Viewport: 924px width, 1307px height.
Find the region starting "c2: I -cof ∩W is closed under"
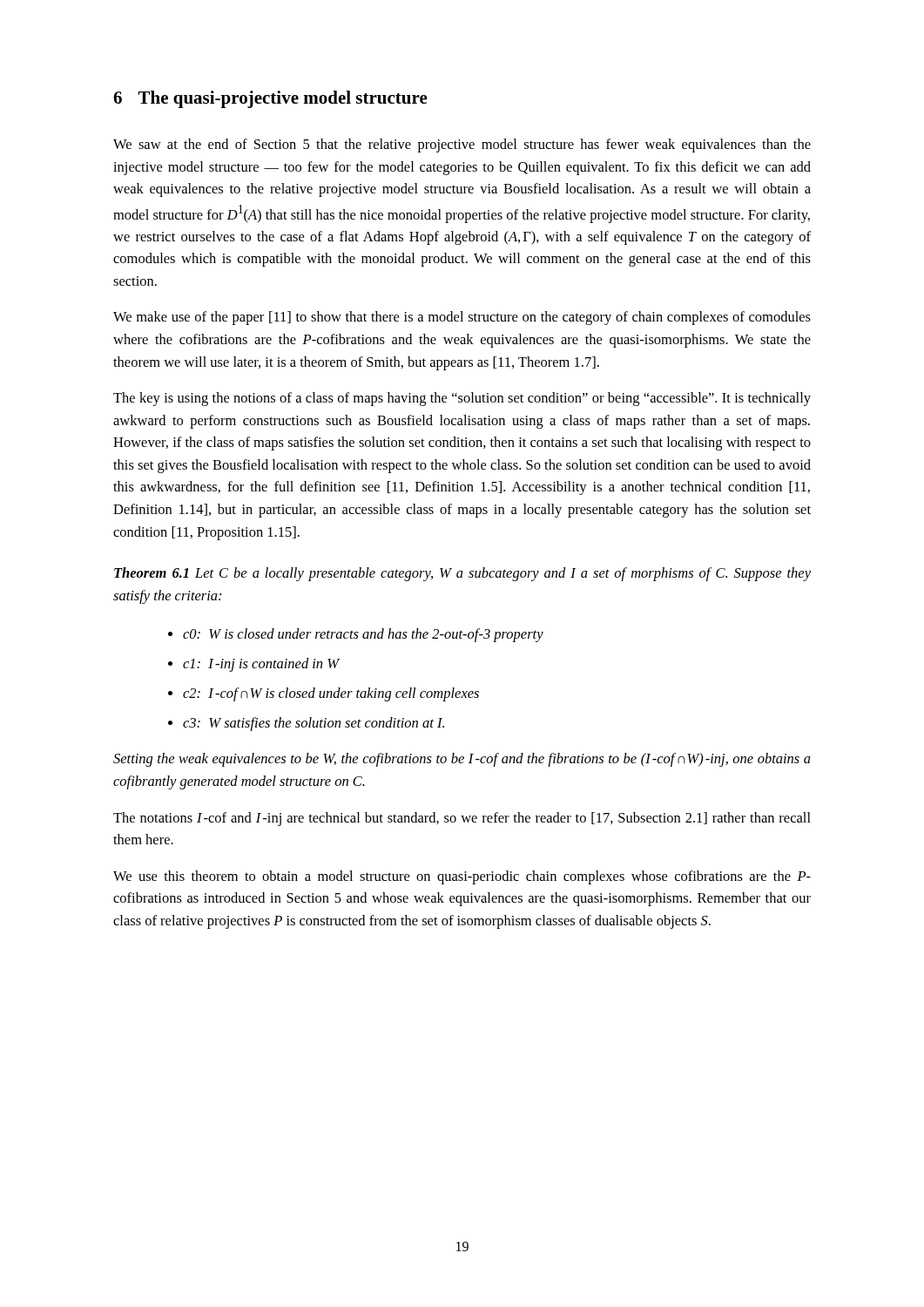[x=331, y=694]
